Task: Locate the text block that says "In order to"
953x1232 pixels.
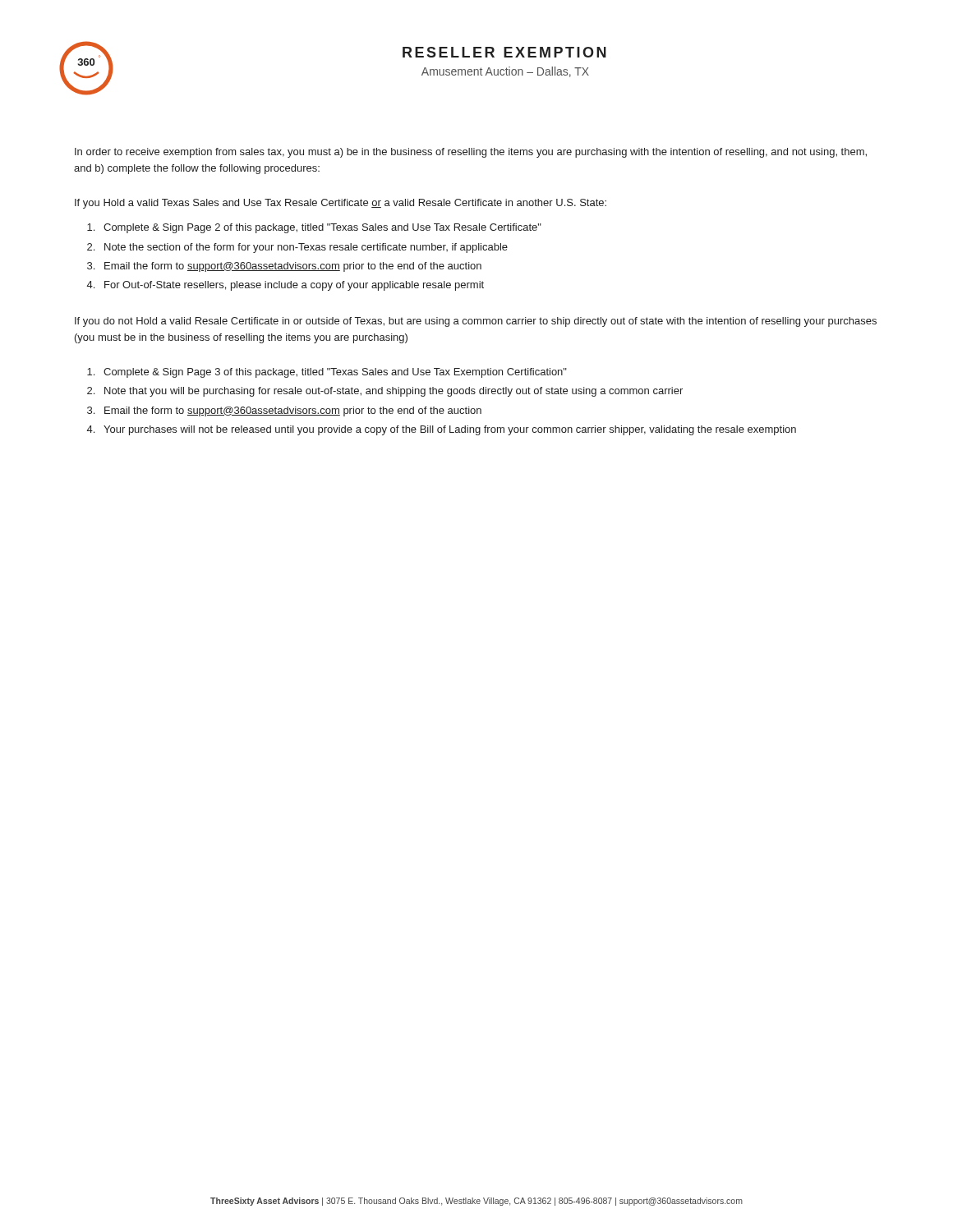Action: [471, 160]
